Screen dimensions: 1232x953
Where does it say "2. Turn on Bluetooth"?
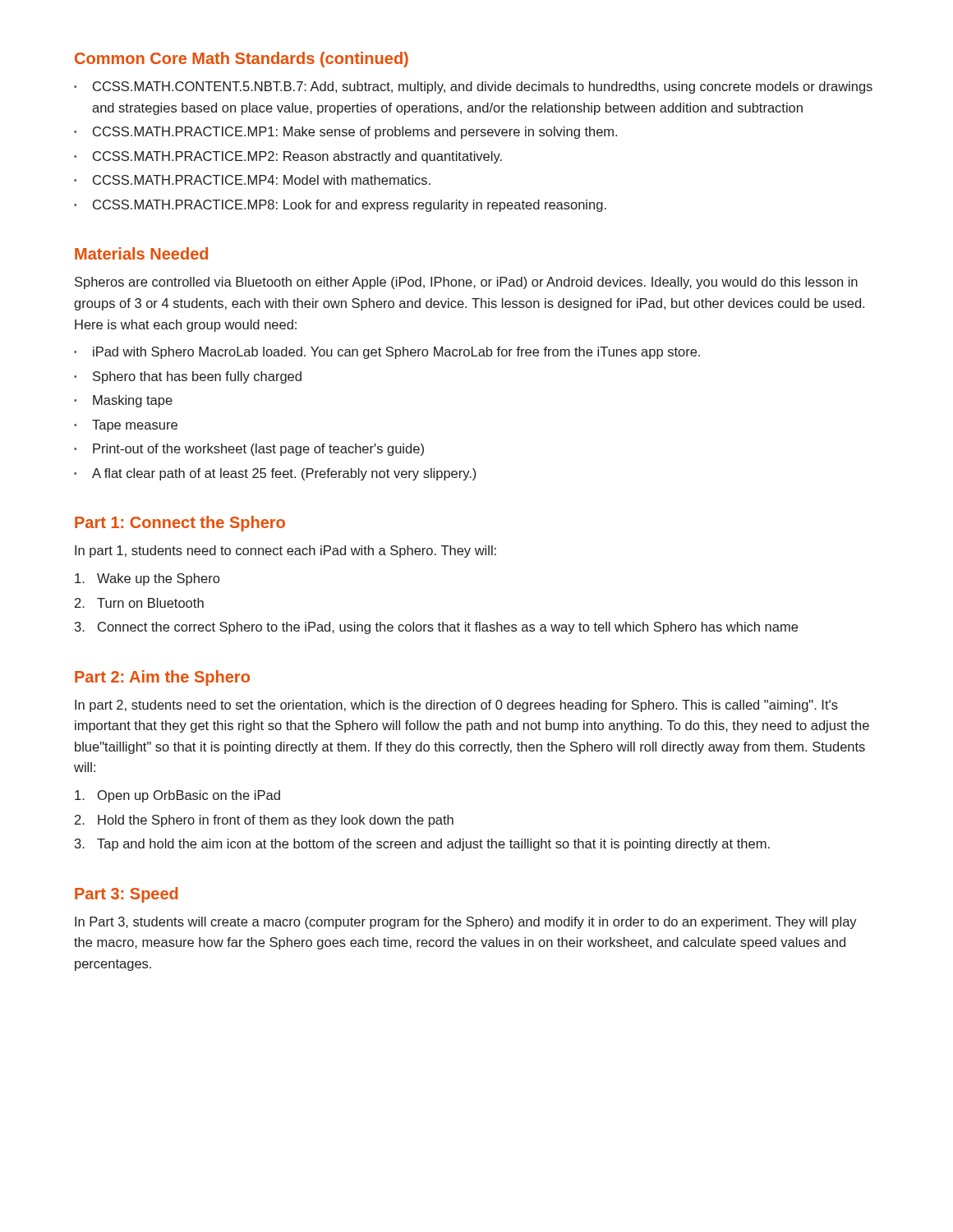click(x=139, y=603)
